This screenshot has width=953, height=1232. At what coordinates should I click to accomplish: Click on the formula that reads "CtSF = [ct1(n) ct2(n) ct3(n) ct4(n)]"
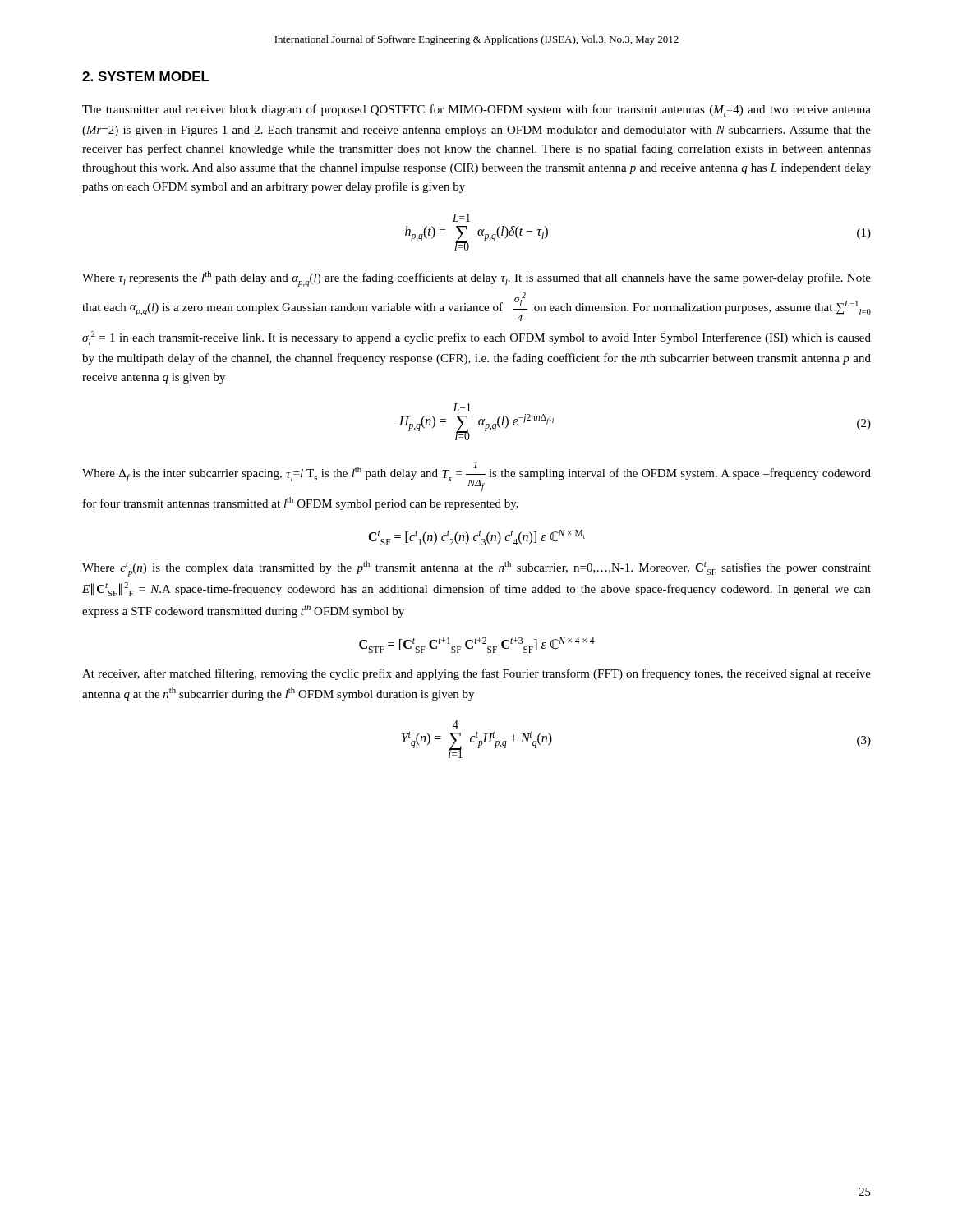pyautogui.click(x=476, y=538)
